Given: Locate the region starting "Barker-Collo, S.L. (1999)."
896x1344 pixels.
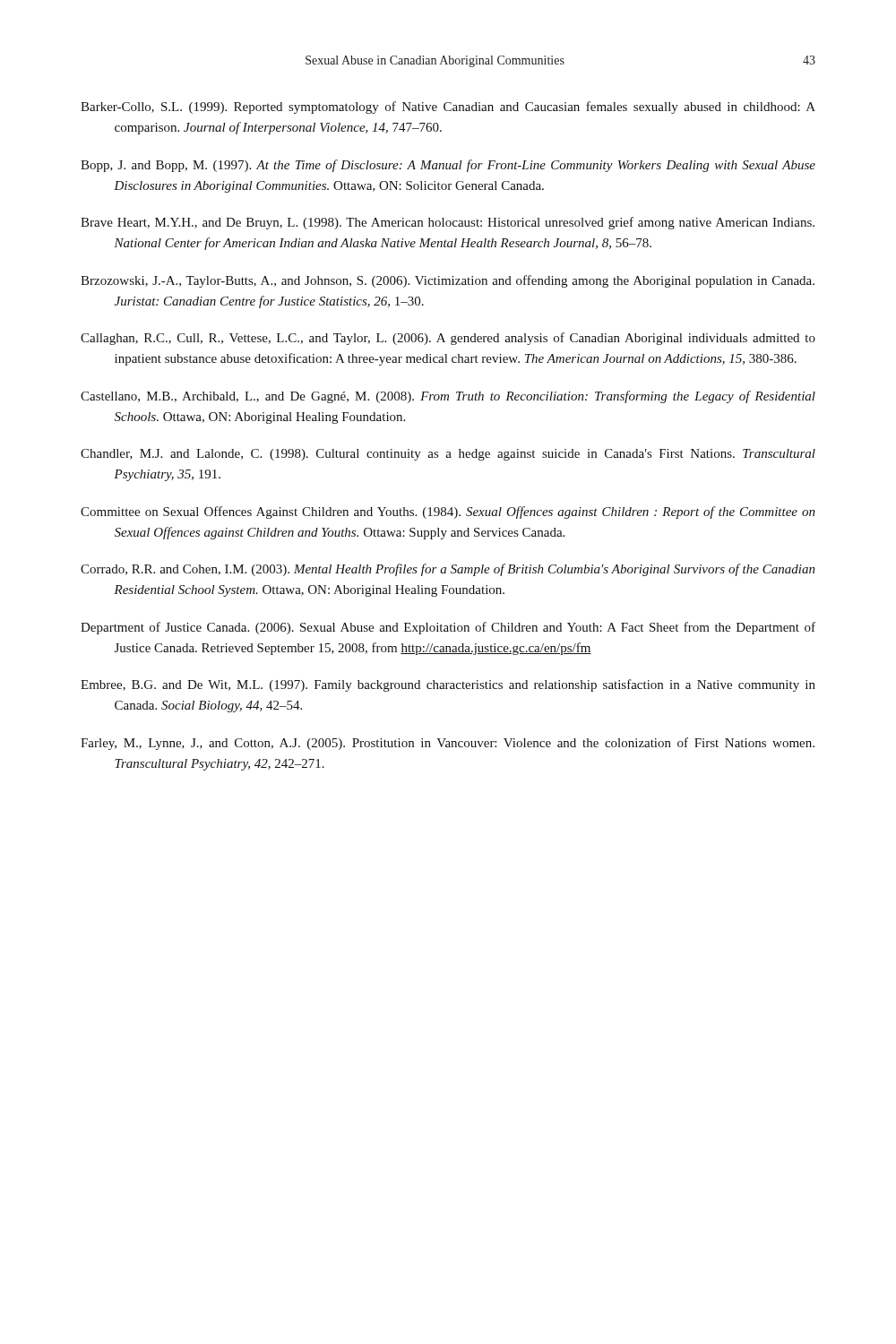Looking at the screenshot, I should coord(448,118).
